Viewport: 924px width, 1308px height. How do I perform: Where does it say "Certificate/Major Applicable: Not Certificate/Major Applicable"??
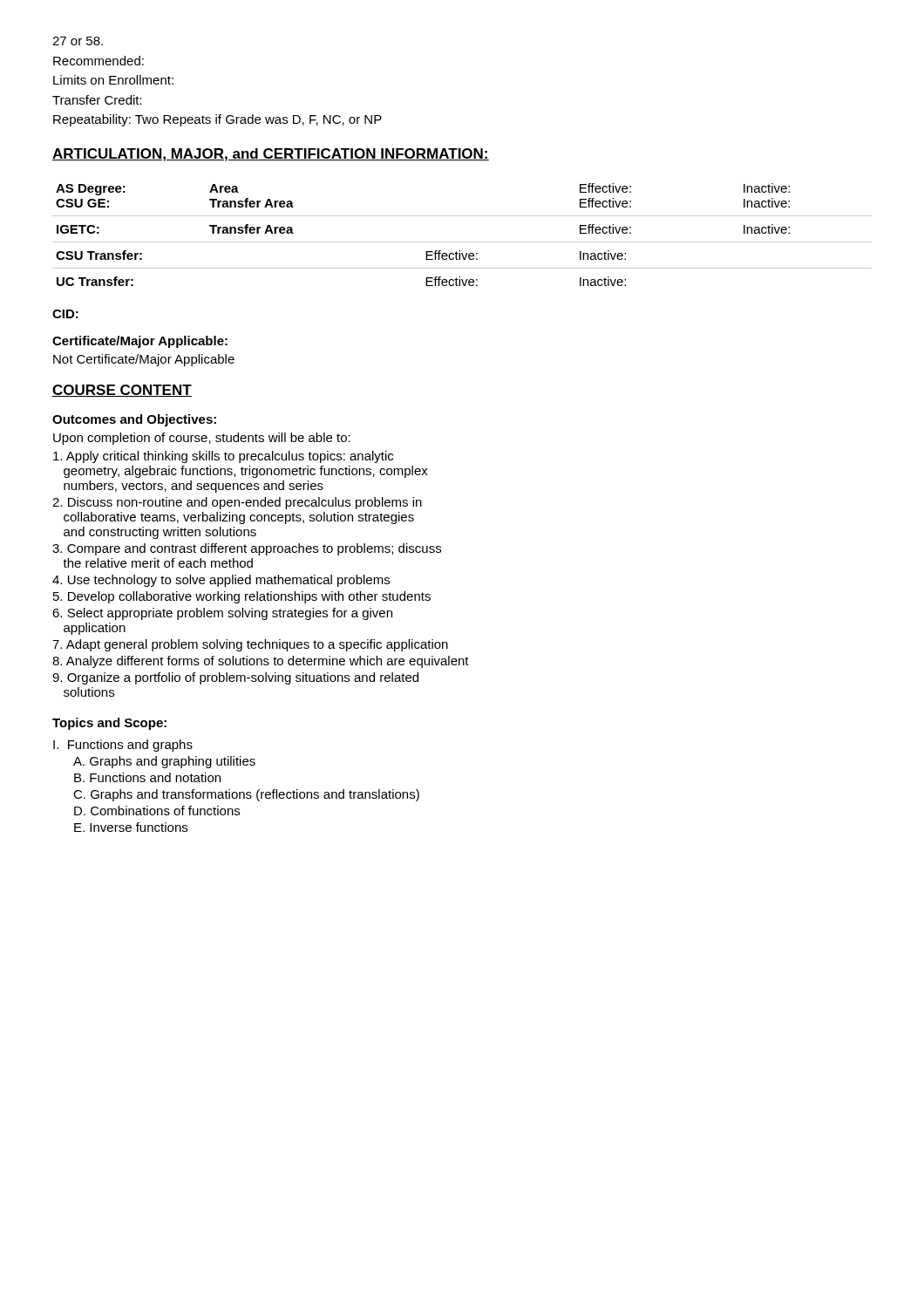tap(140, 342)
